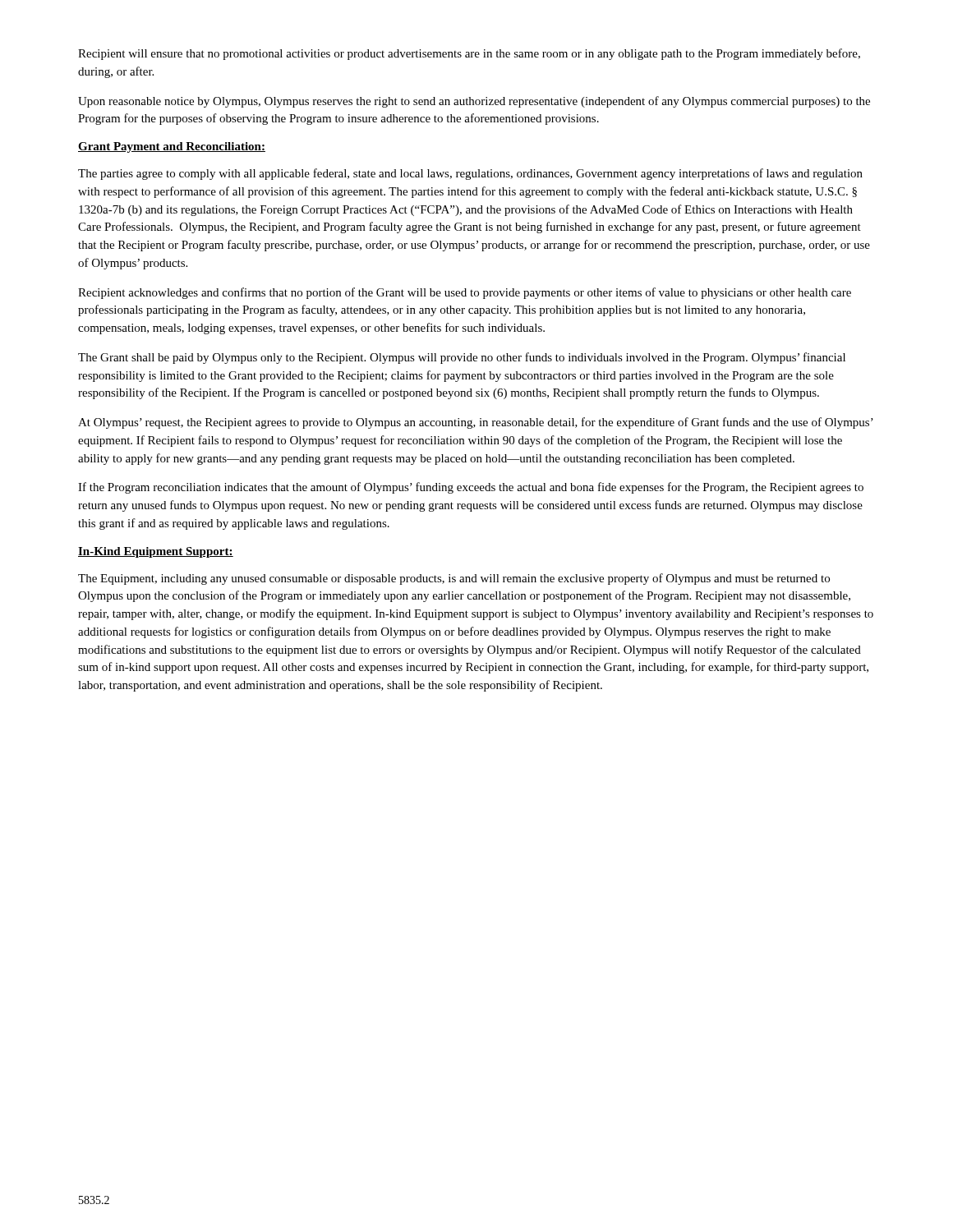953x1232 pixels.
Task: Locate the section header that says "Grant Payment and Reconciliation:"
Action: pyautogui.click(x=172, y=146)
